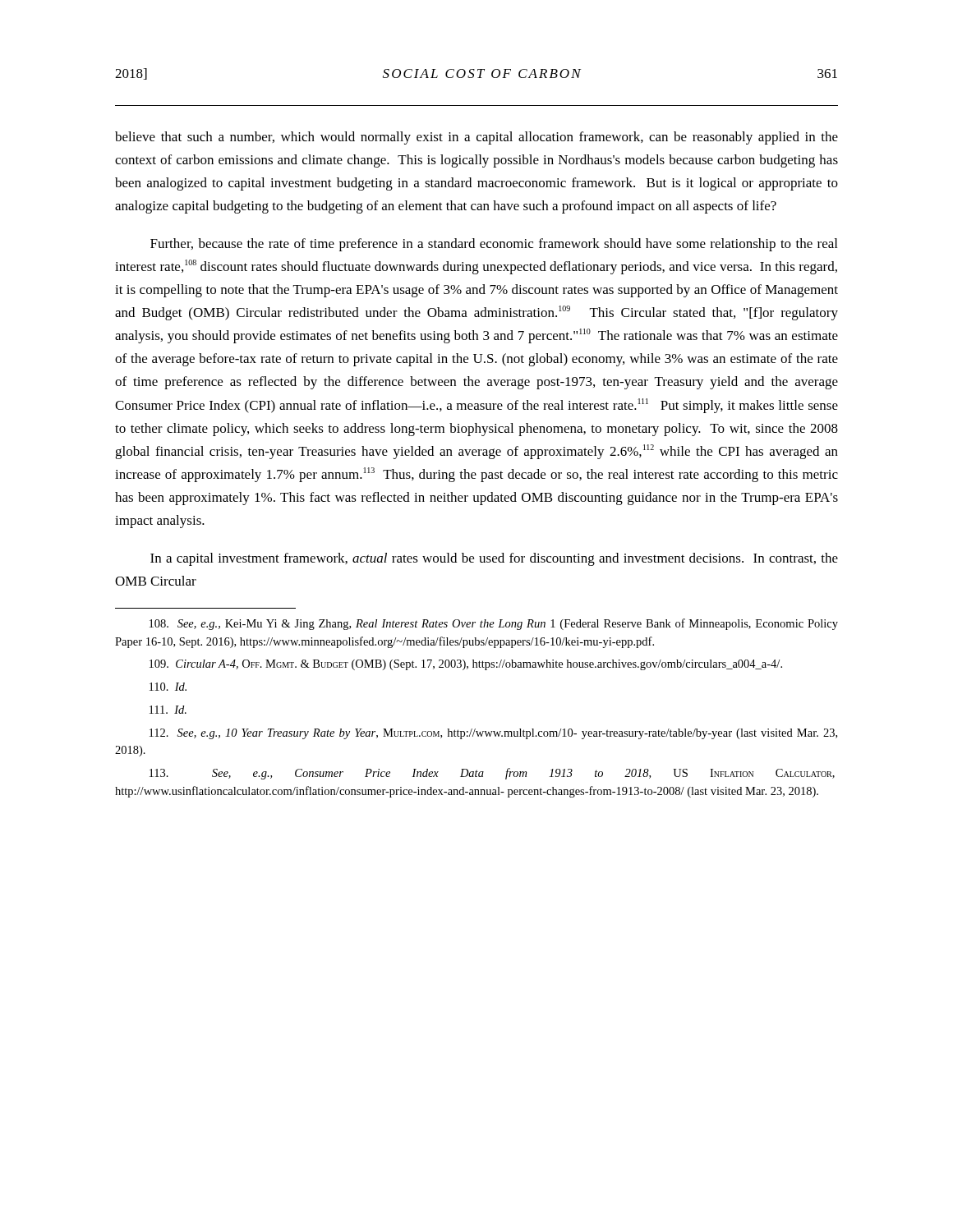Image resolution: width=953 pixels, height=1232 pixels.
Task: Find the footnote that says "Circular A-4, Off. Mgmt. & Budget (OMB) (Sept."
Action: (x=466, y=664)
